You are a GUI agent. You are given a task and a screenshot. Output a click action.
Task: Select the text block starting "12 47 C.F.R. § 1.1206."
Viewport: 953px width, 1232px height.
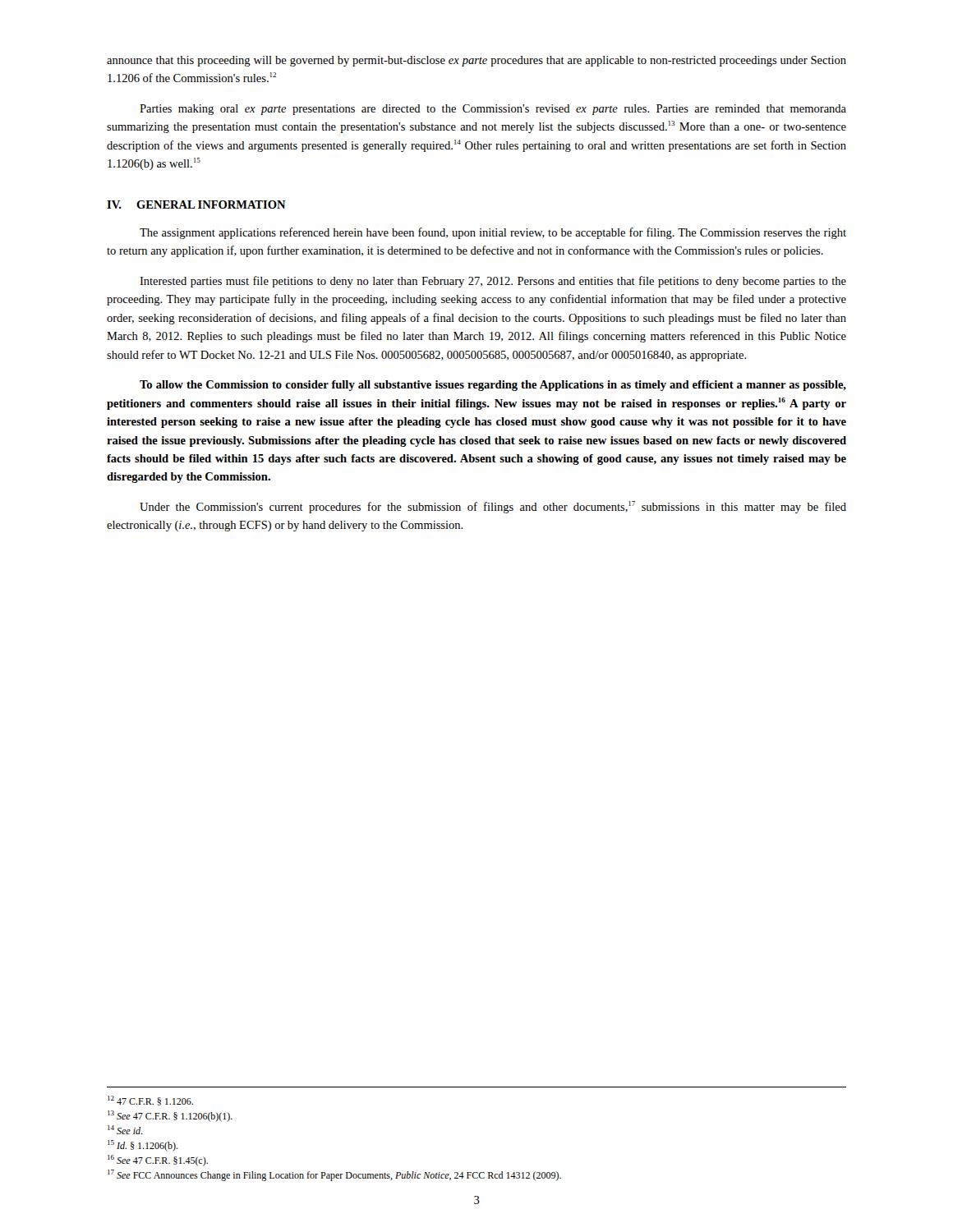(150, 1101)
